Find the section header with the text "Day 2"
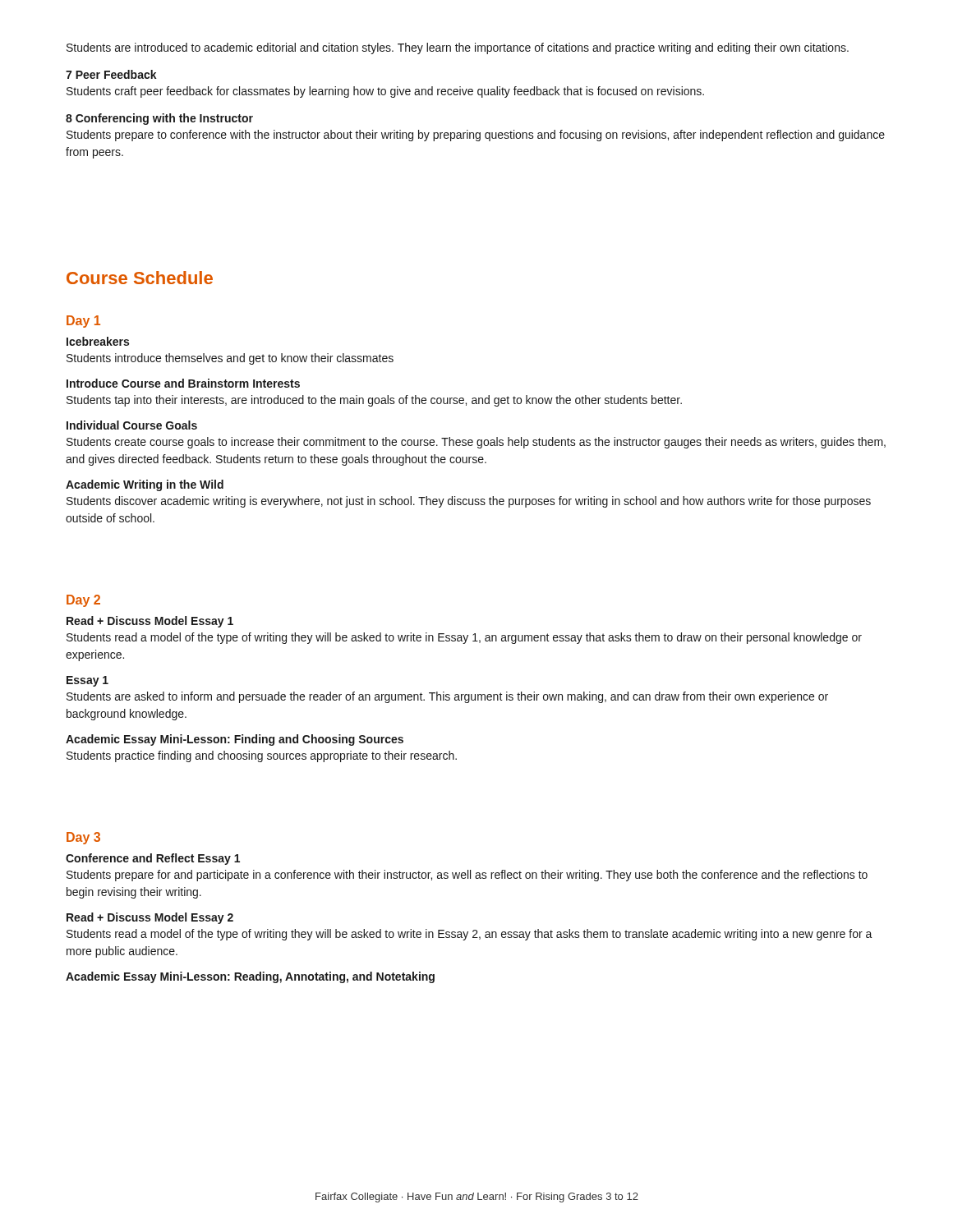Image resolution: width=953 pixels, height=1232 pixels. 83,600
